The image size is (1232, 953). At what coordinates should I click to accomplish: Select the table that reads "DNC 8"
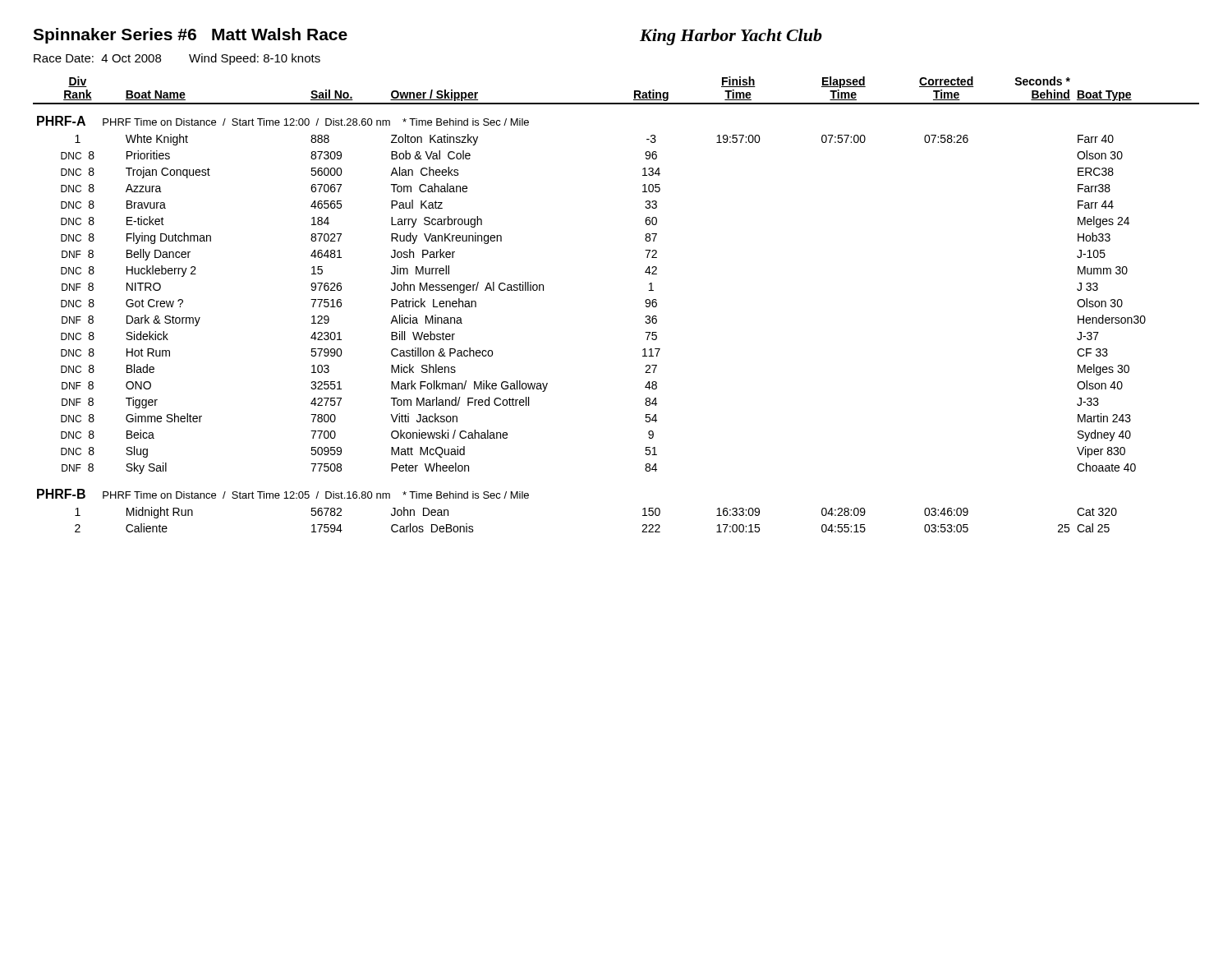point(616,305)
